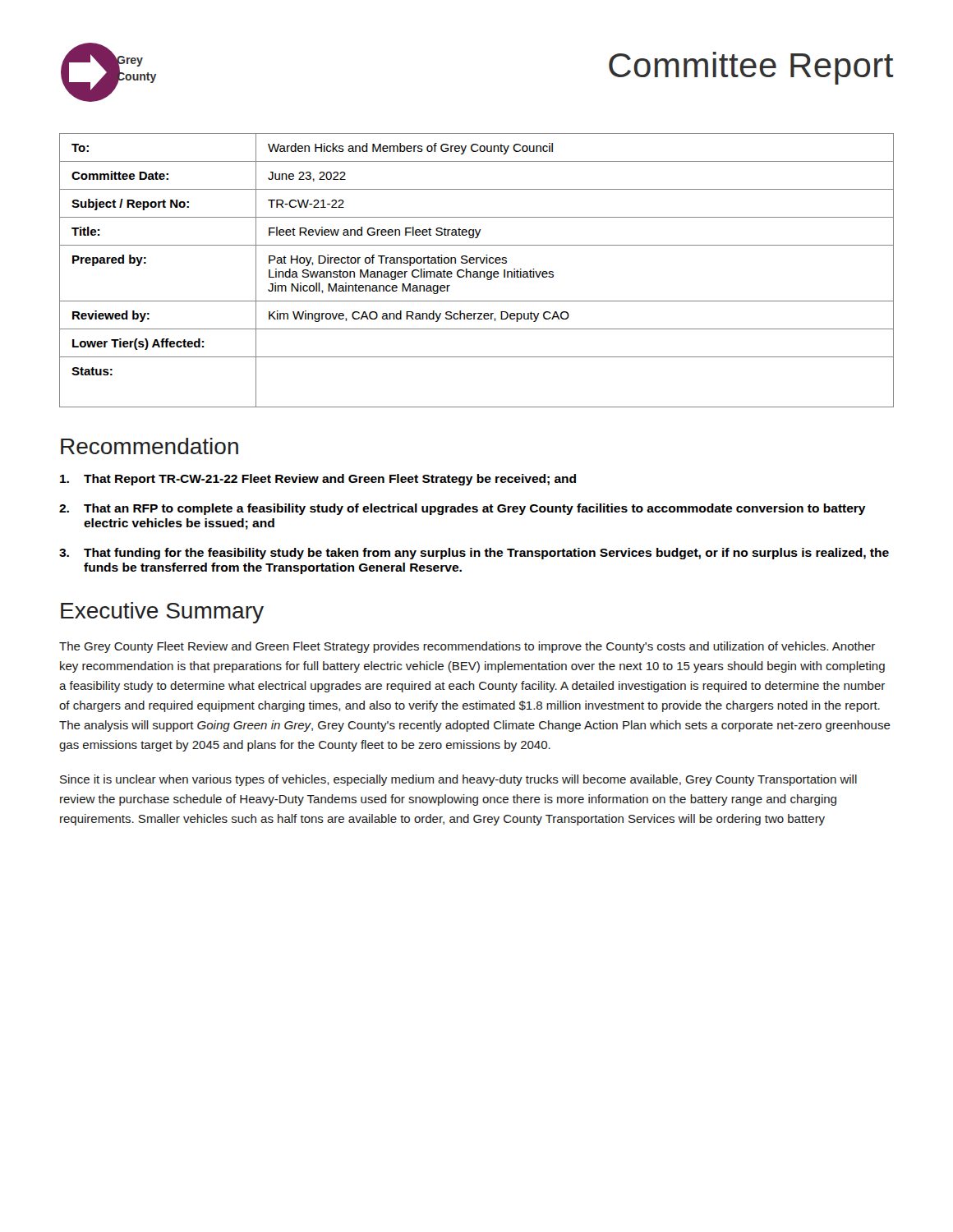Select the list item containing "That Report TR-CW-21-22"
The image size is (953, 1232).
click(476, 479)
